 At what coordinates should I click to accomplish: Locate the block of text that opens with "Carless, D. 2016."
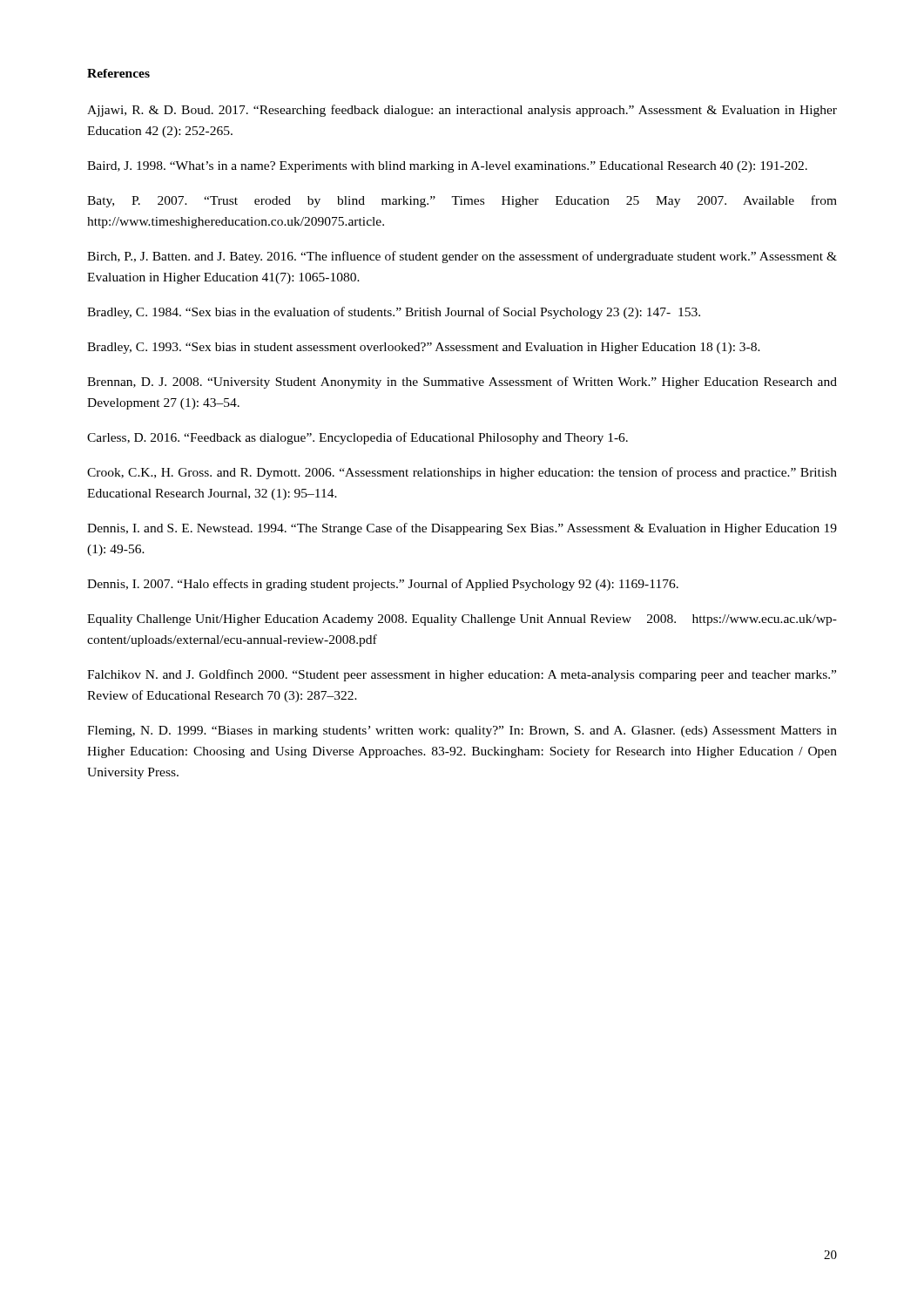click(x=358, y=437)
